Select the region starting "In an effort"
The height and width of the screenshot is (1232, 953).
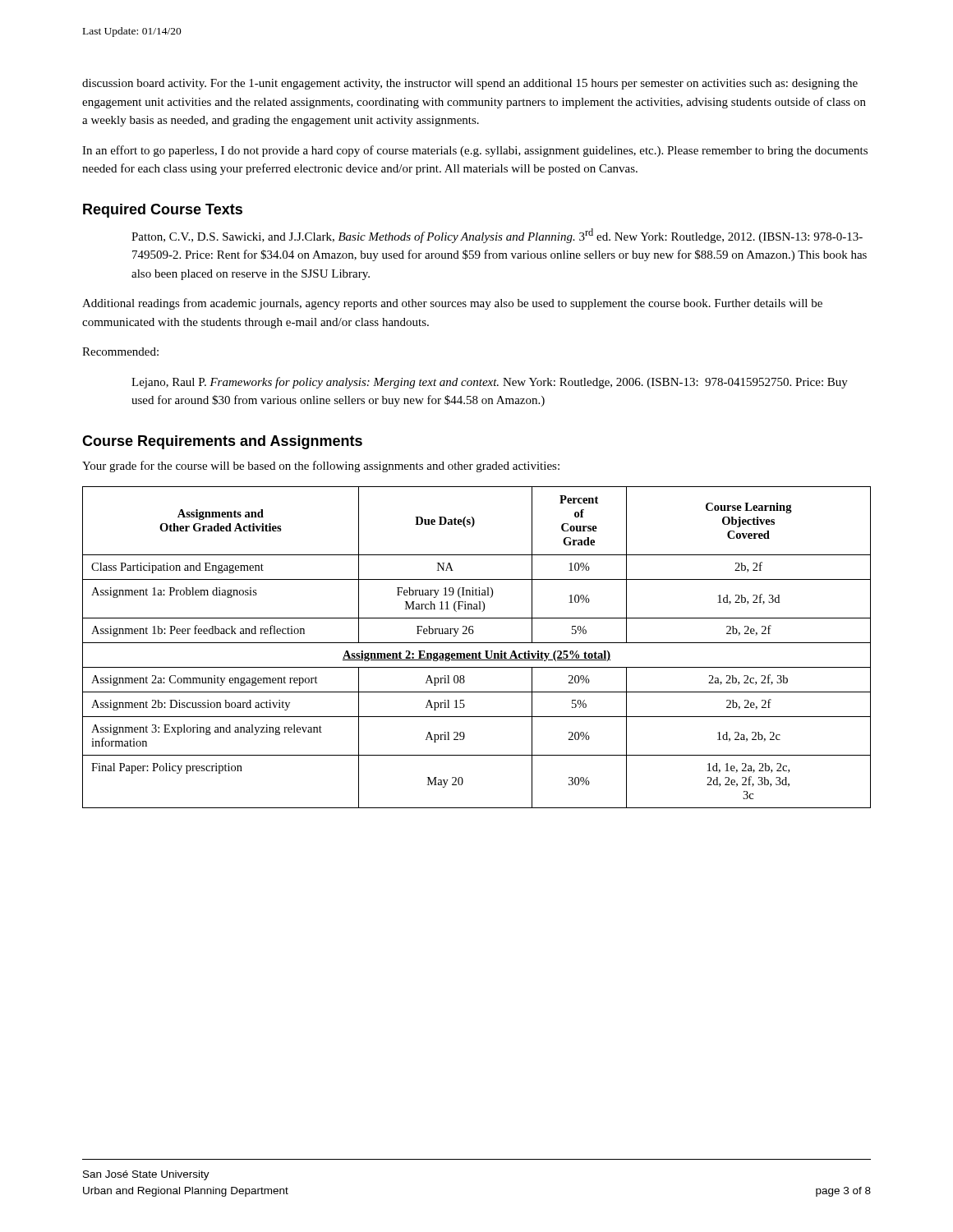(x=475, y=159)
